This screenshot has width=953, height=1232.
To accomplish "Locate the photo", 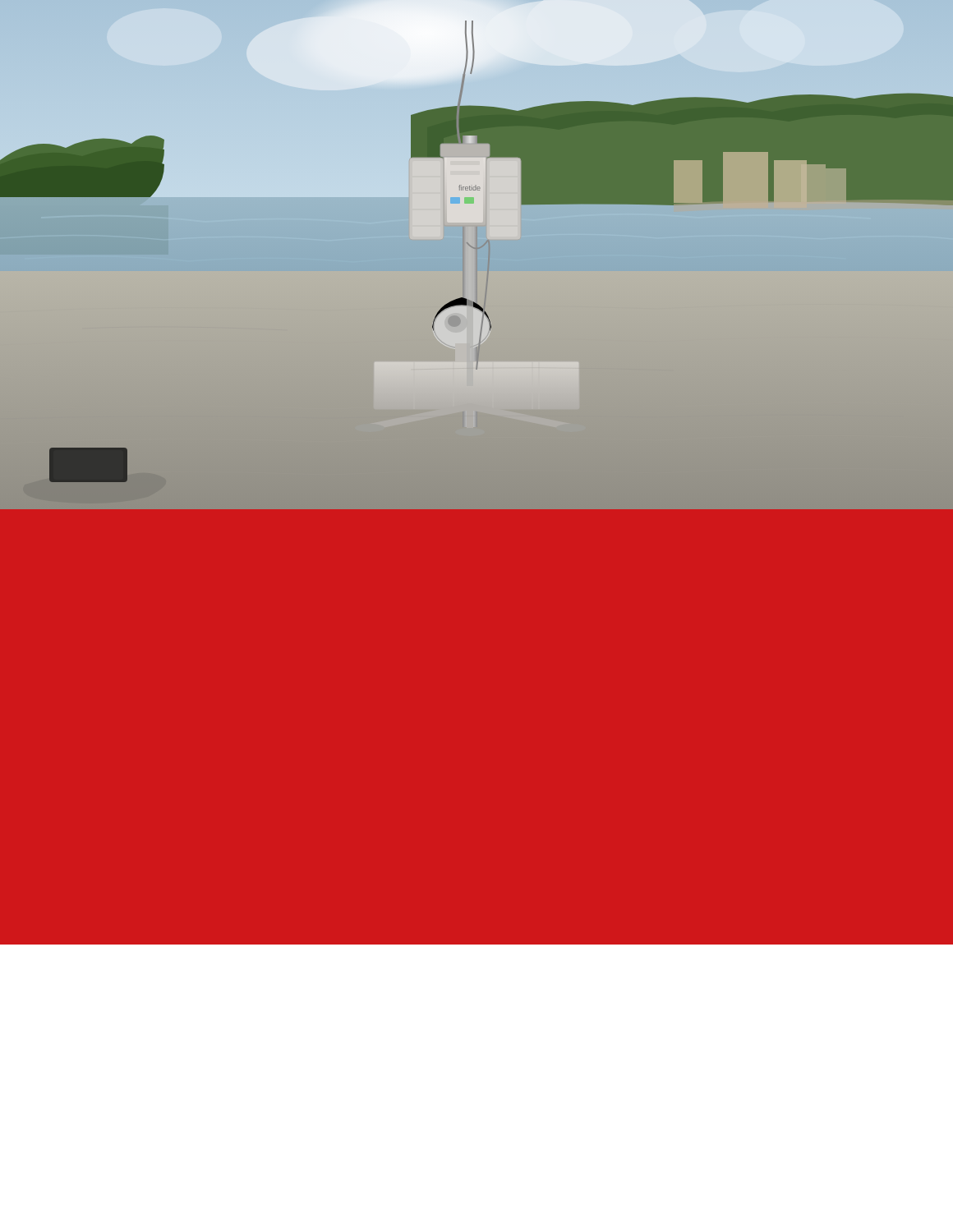I will pos(476,255).
